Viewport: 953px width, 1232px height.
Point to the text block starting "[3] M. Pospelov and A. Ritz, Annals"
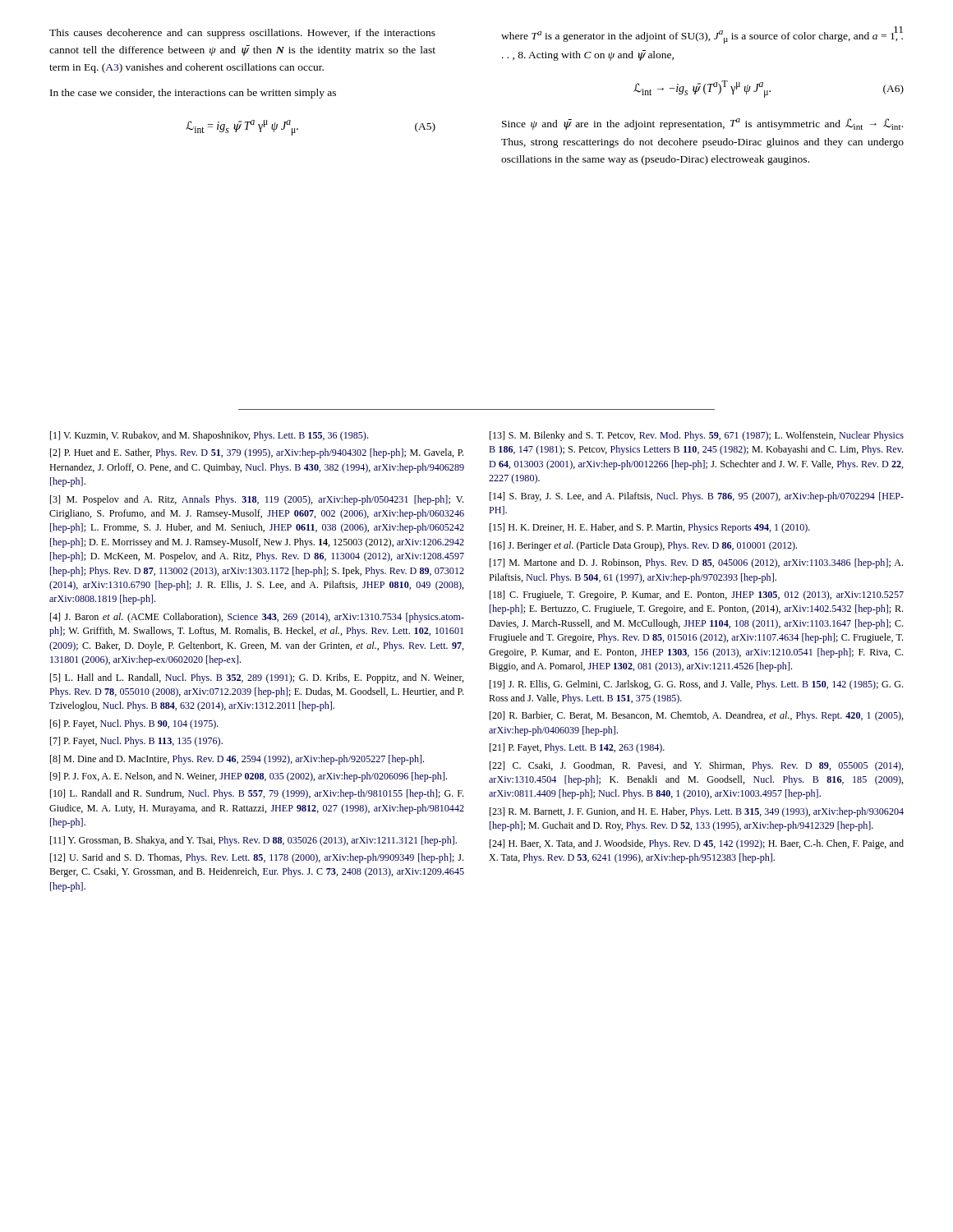257,549
